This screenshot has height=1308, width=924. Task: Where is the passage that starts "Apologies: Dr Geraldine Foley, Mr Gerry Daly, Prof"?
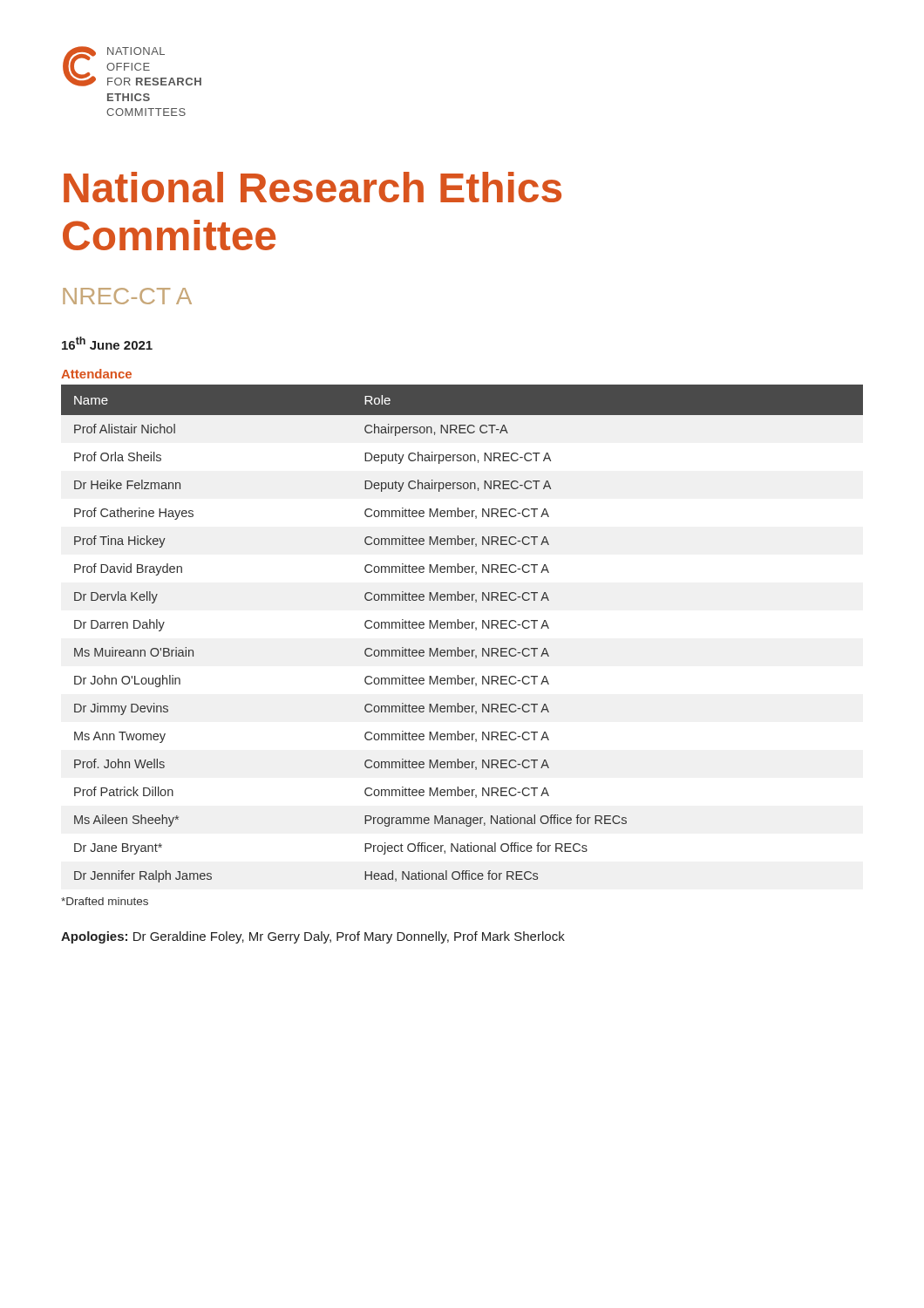coord(313,936)
